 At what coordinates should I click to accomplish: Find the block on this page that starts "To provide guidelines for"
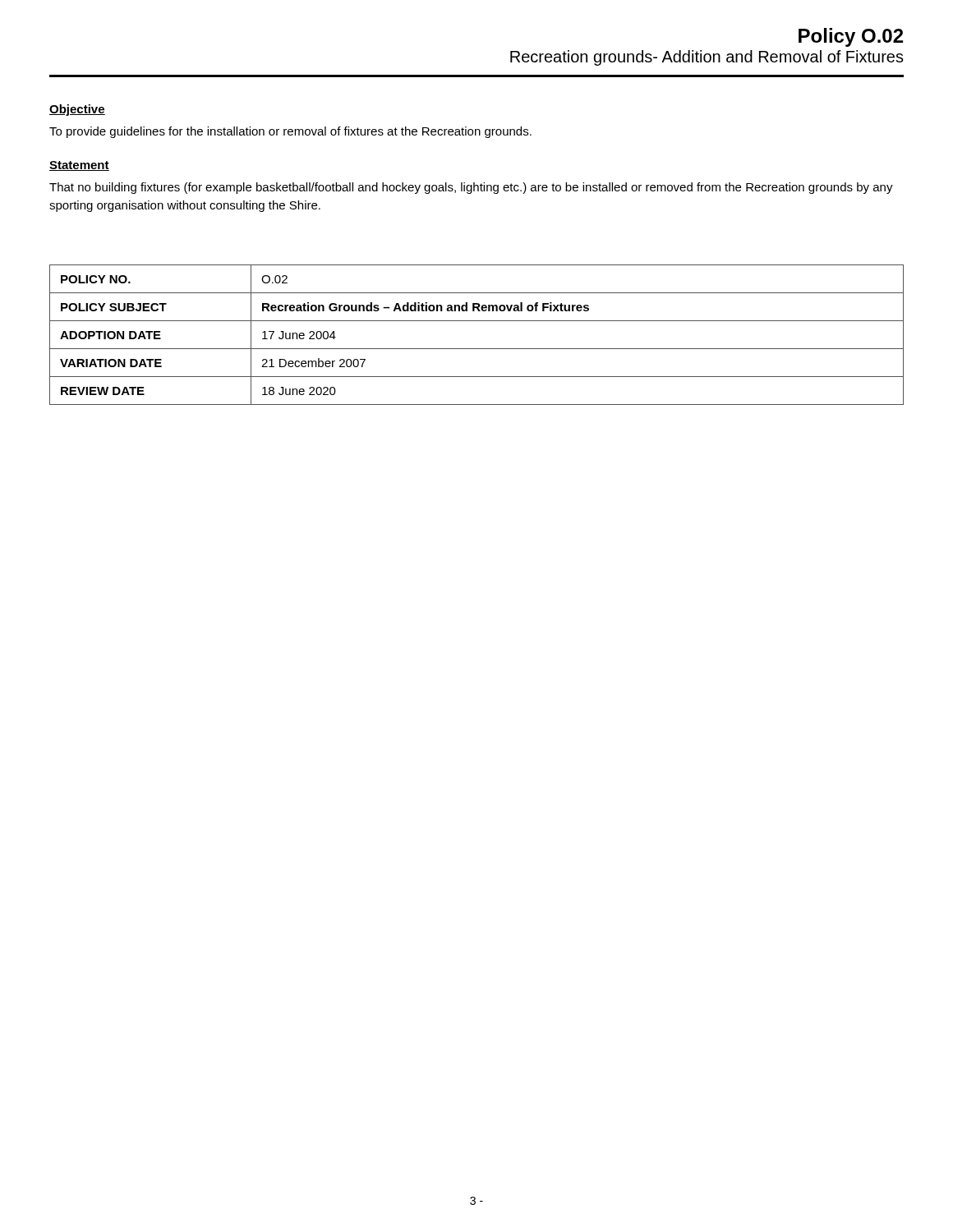[x=476, y=132]
